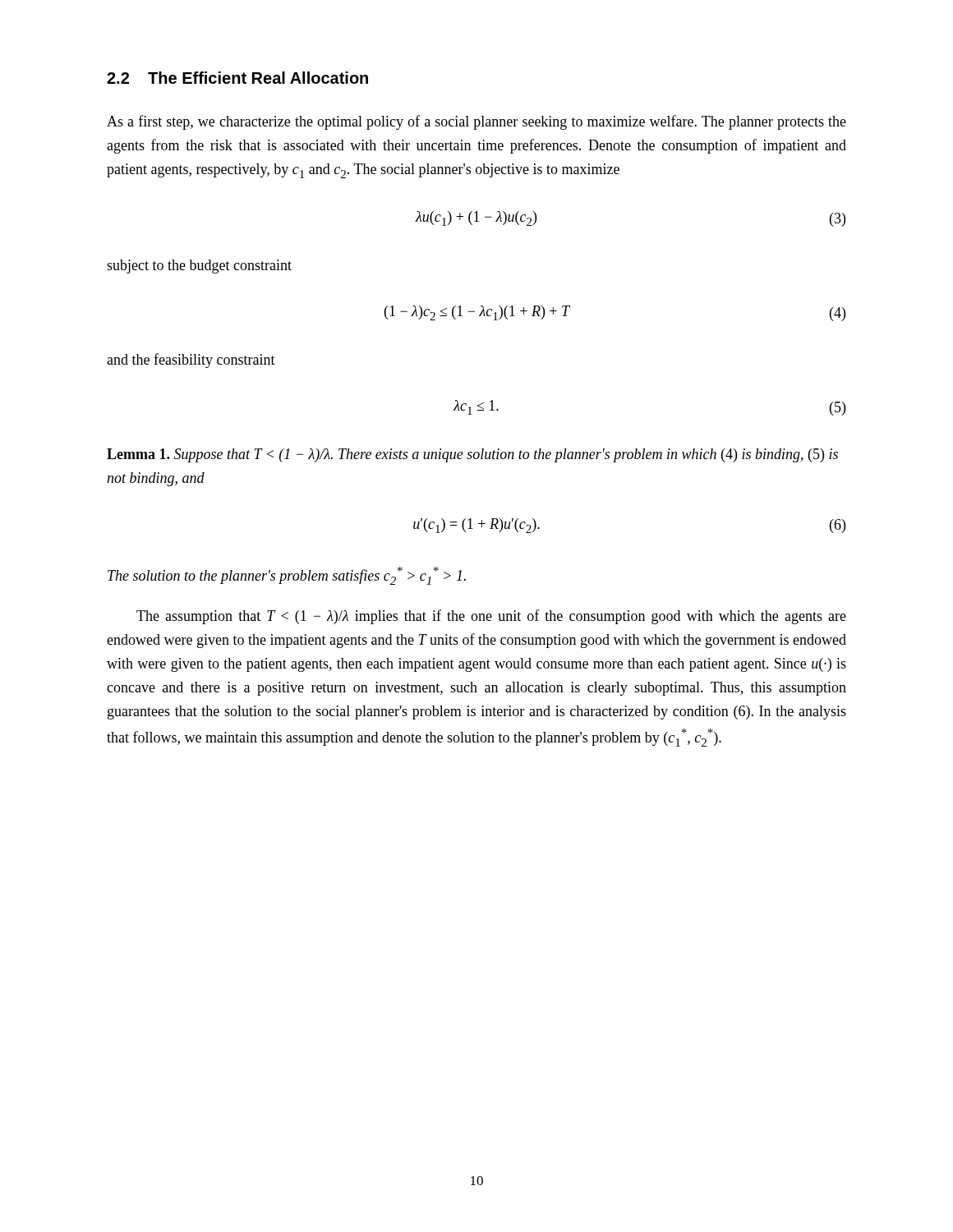953x1232 pixels.
Task: Navigate to the block starting "and the feasibility constraint"
Action: pos(191,360)
